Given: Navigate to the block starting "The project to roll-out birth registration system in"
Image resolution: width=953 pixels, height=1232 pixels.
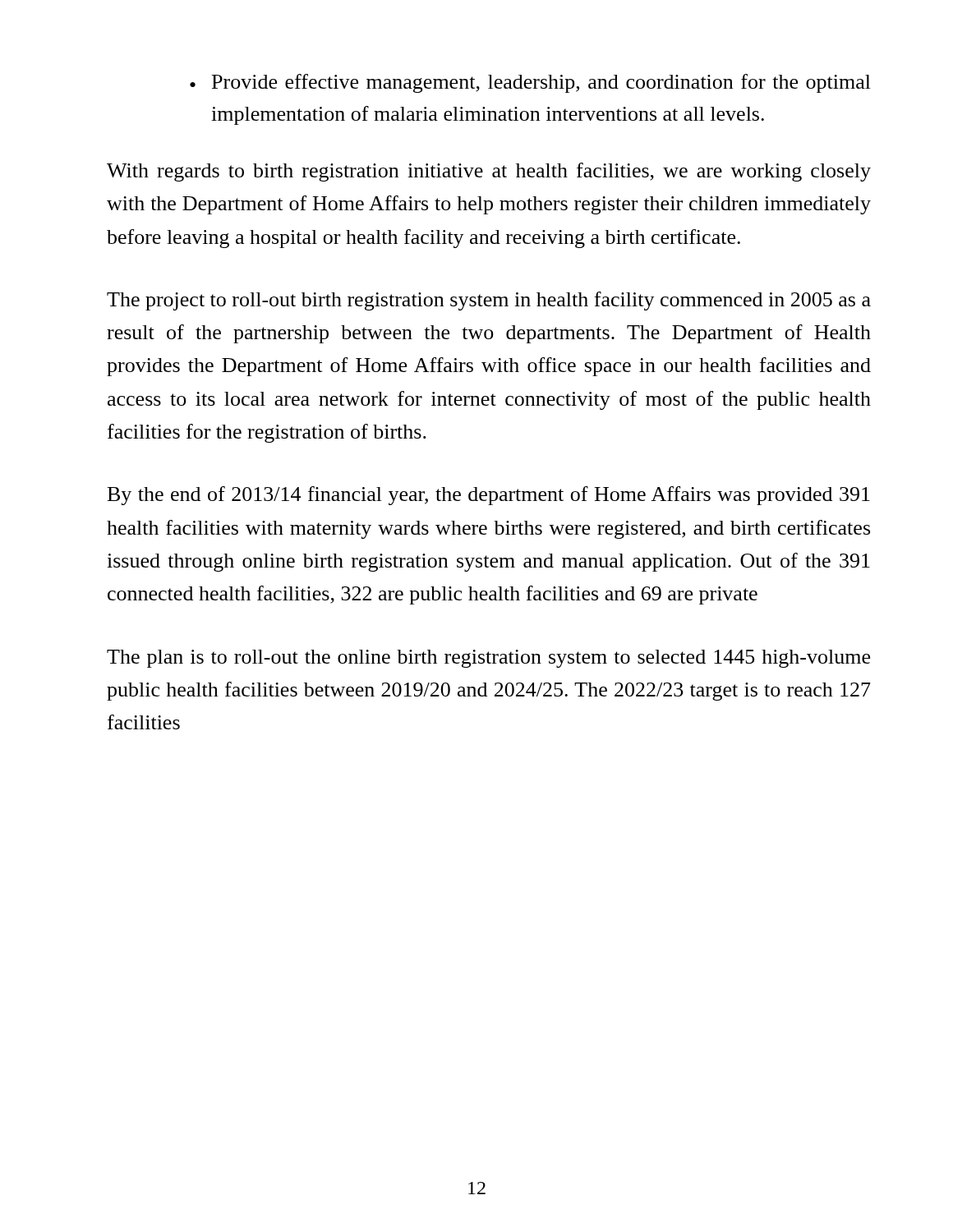Looking at the screenshot, I should coord(489,366).
